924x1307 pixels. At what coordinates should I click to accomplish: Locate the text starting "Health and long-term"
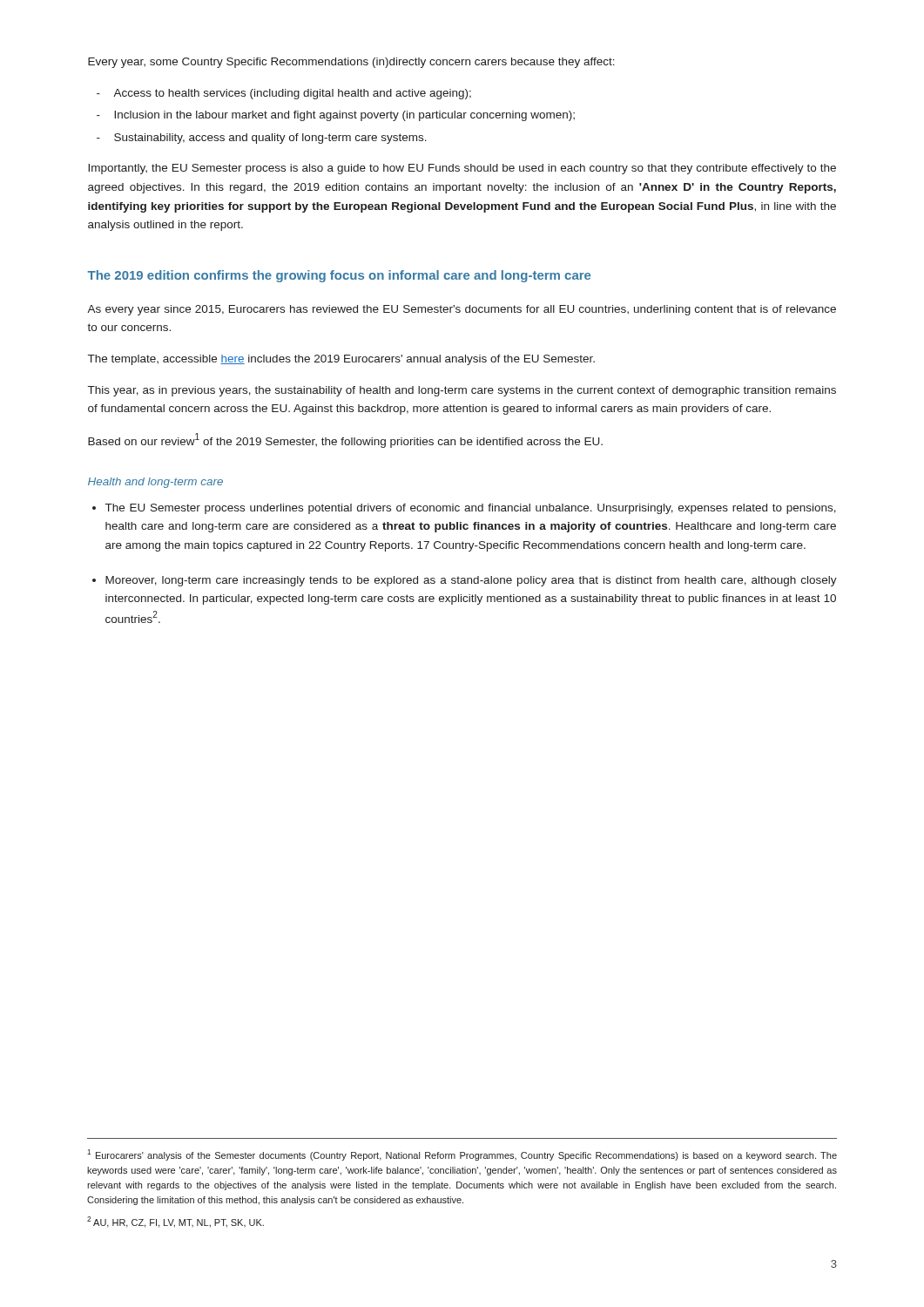tap(155, 483)
